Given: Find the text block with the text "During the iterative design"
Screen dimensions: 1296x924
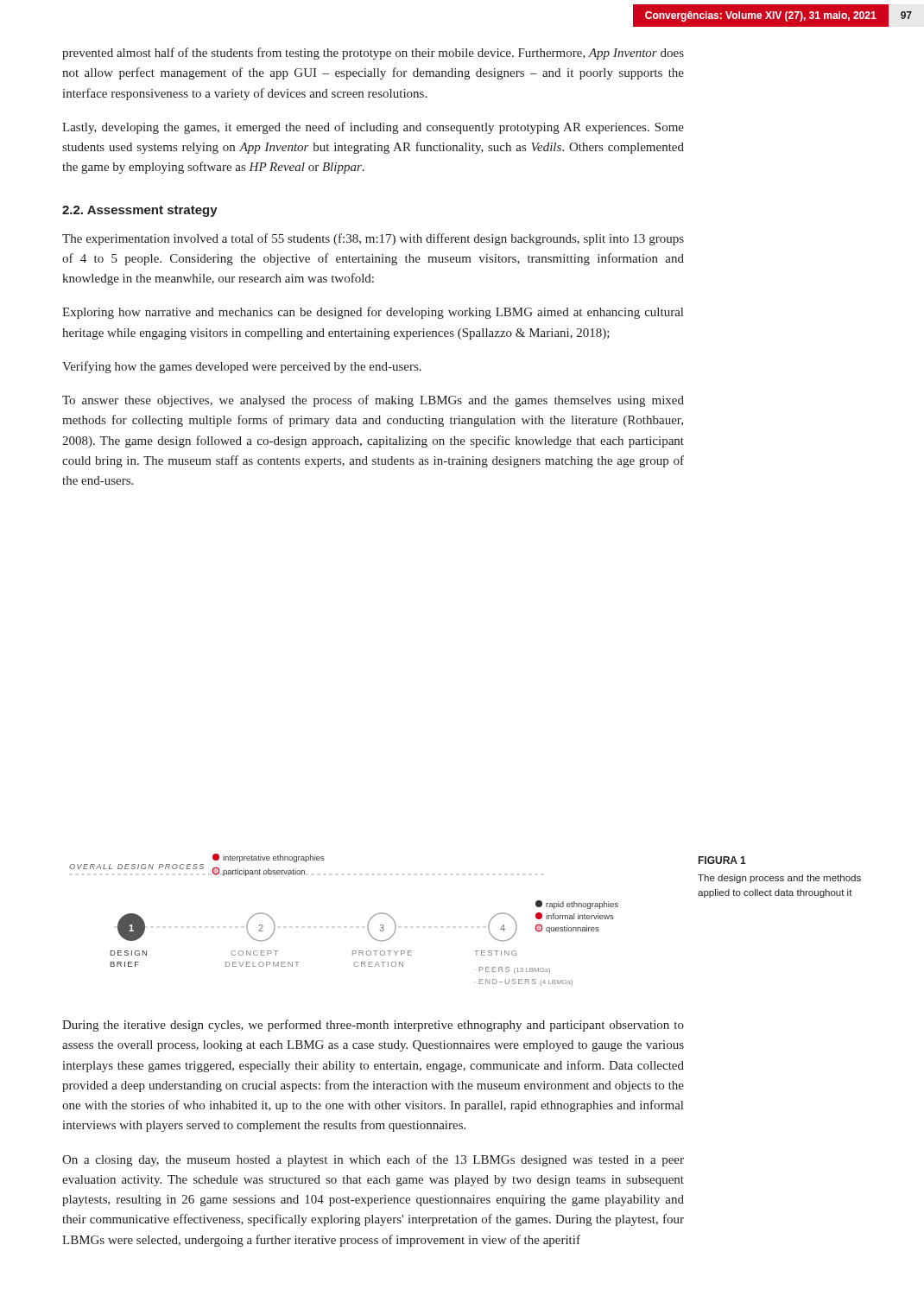Looking at the screenshot, I should [x=373, y=1075].
